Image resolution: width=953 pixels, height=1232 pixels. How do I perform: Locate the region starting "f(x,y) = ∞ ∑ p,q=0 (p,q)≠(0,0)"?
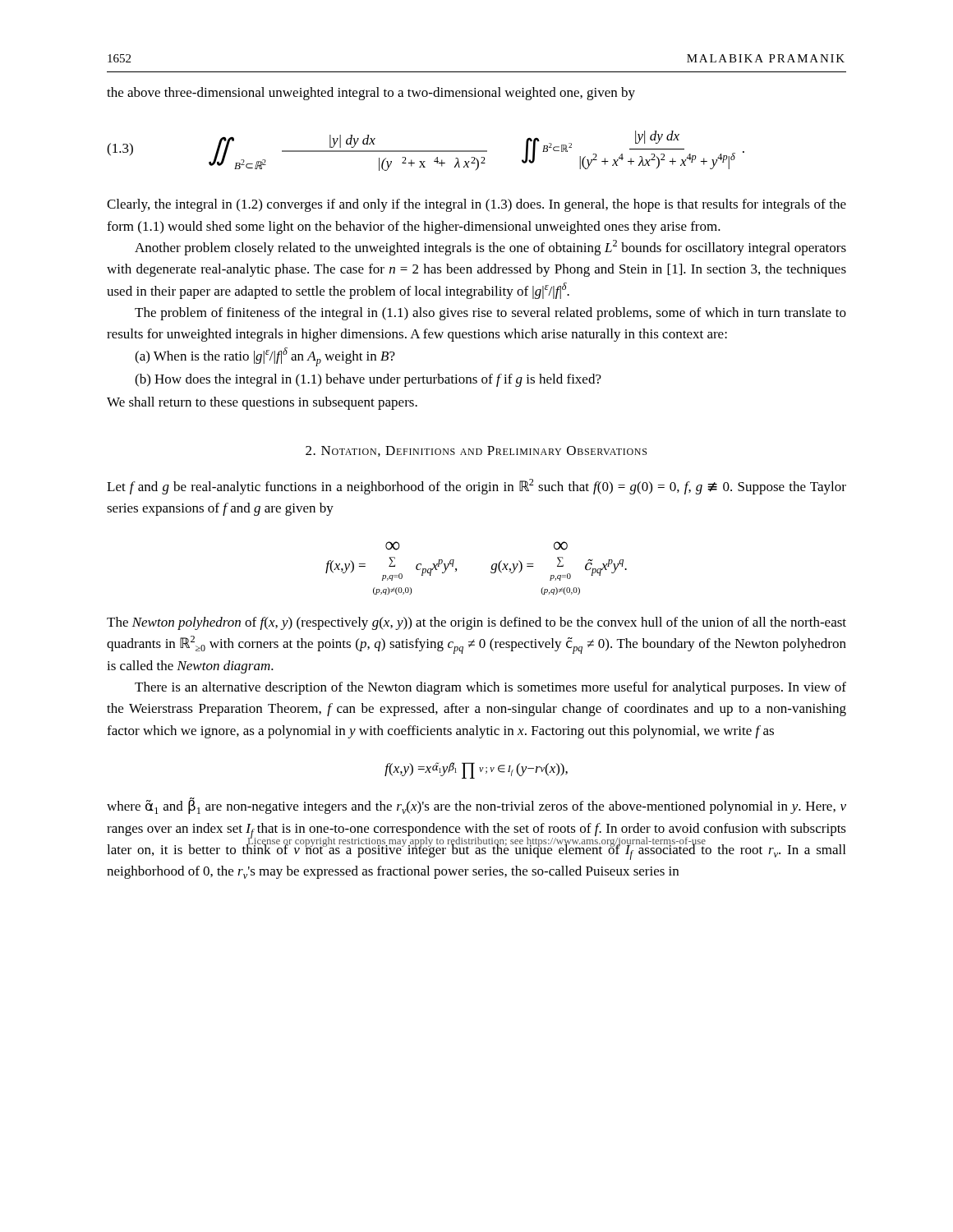392,546
